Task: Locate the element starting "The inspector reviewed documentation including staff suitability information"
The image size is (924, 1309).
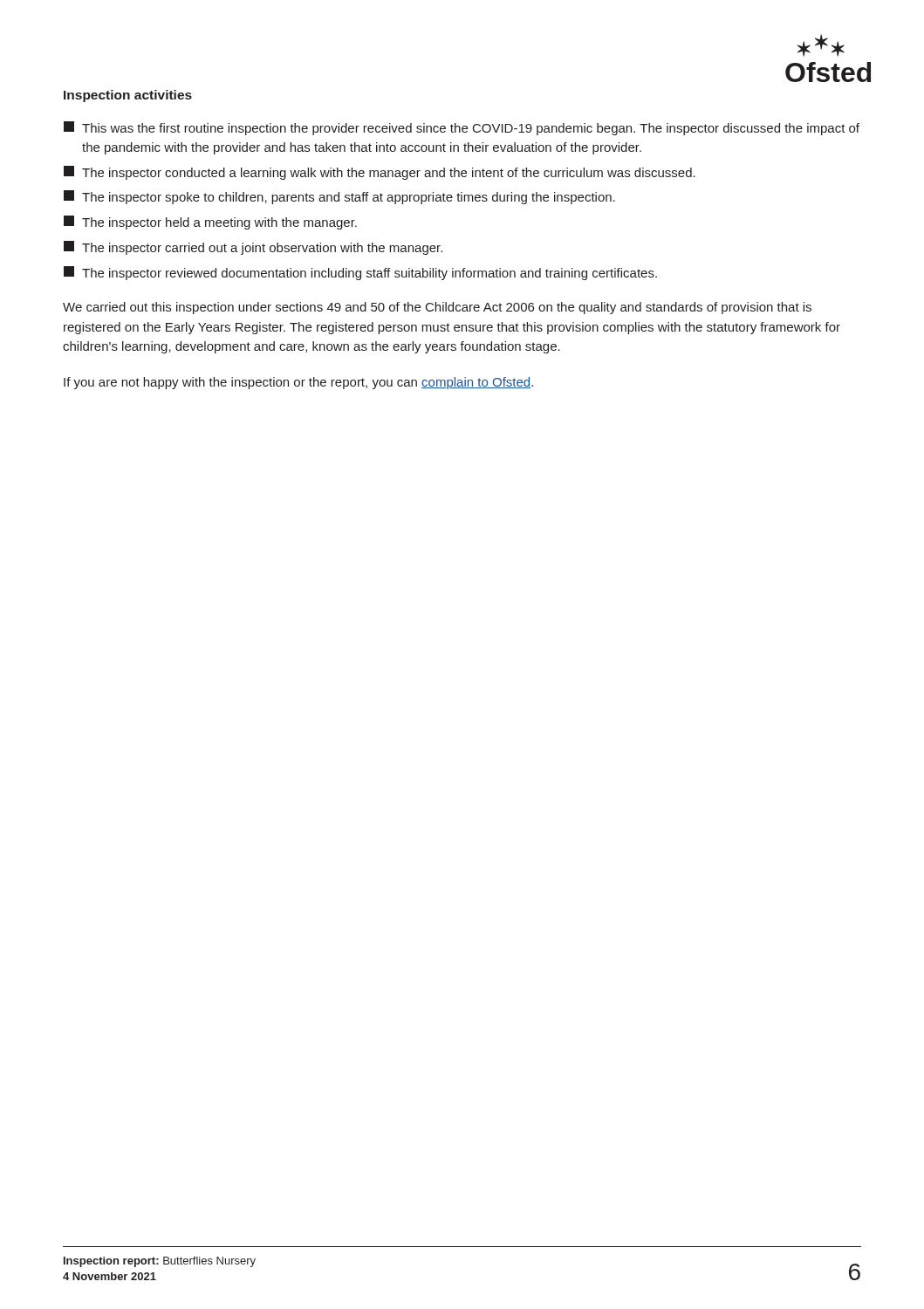Action: tap(462, 273)
